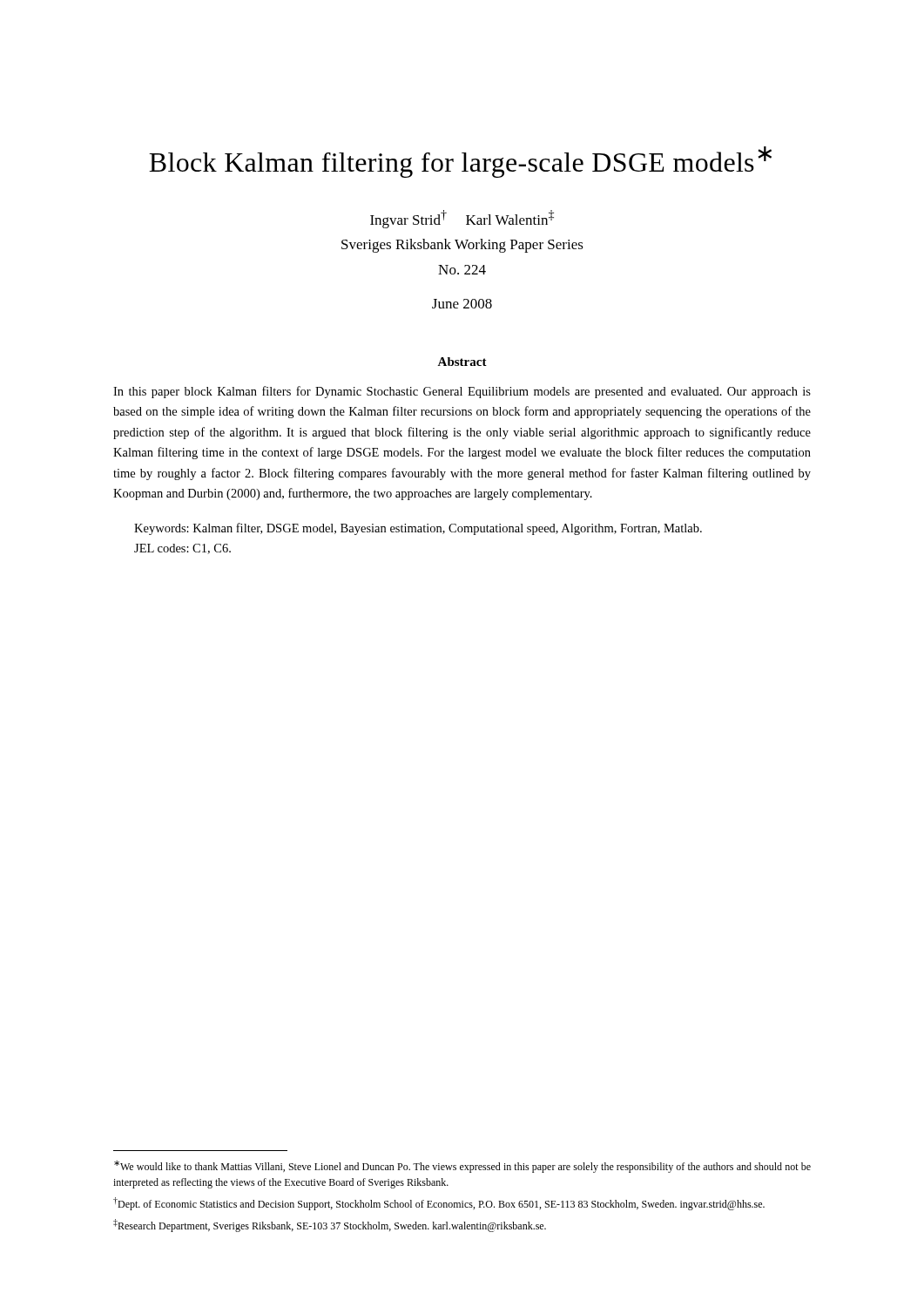Find the text block with the text "Keywords: Kalman filter, DSGE model, Bayesian estimation,"
Image resolution: width=924 pixels, height=1307 pixels.
click(x=418, y=538)
